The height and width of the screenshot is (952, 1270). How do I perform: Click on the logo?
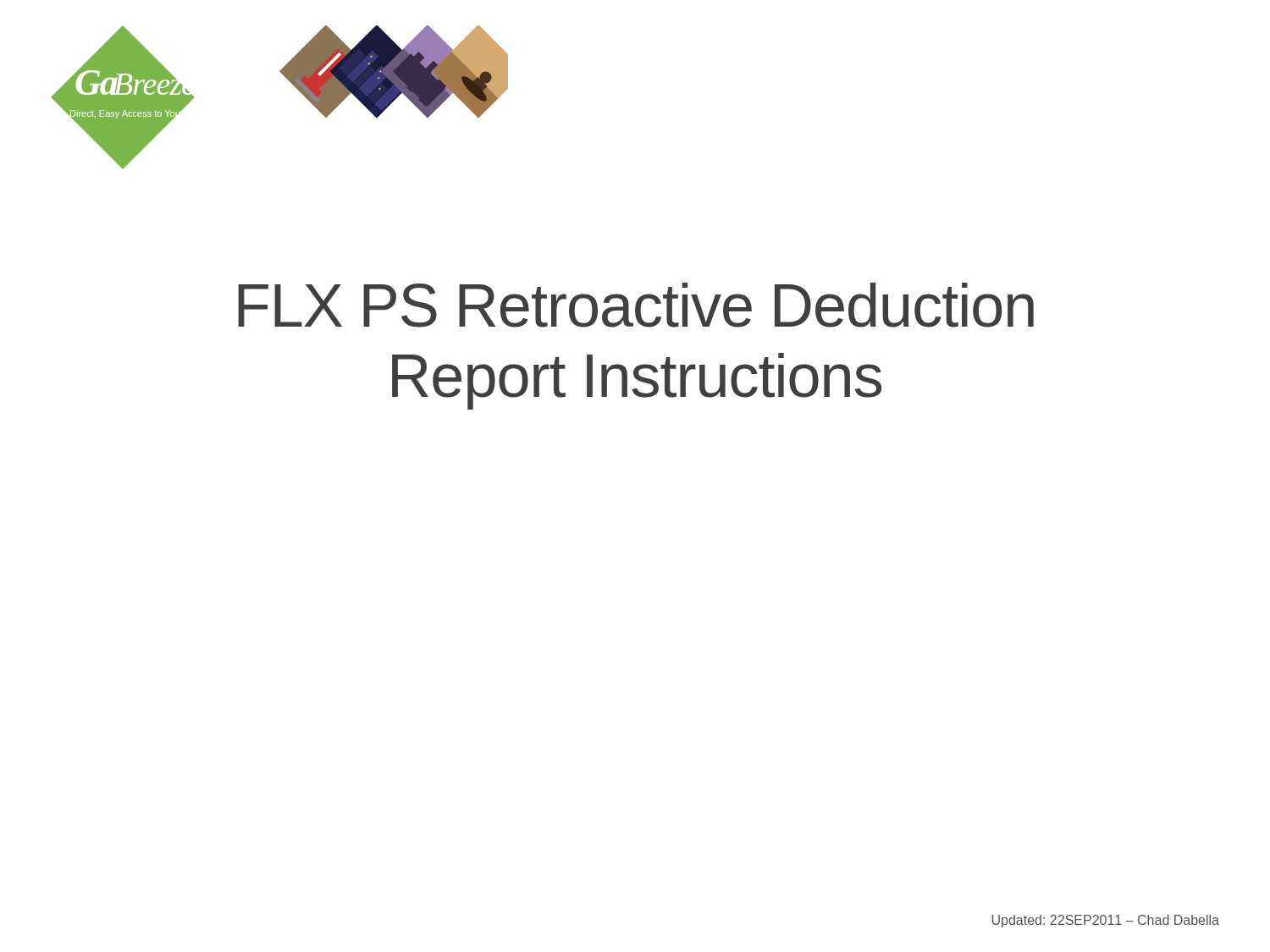pos(279,97)
